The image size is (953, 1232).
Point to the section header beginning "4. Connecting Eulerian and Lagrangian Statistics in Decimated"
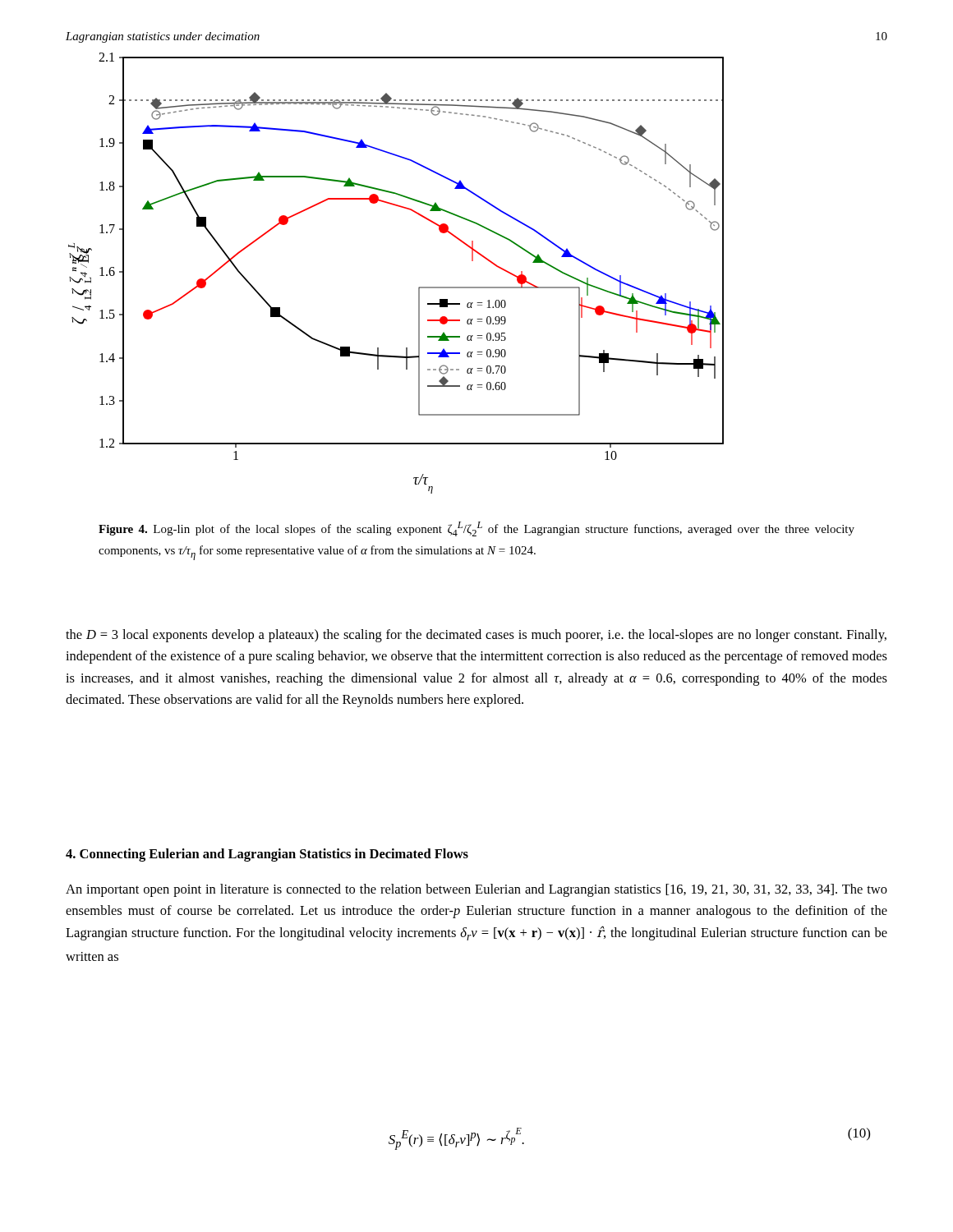(267, 854)
